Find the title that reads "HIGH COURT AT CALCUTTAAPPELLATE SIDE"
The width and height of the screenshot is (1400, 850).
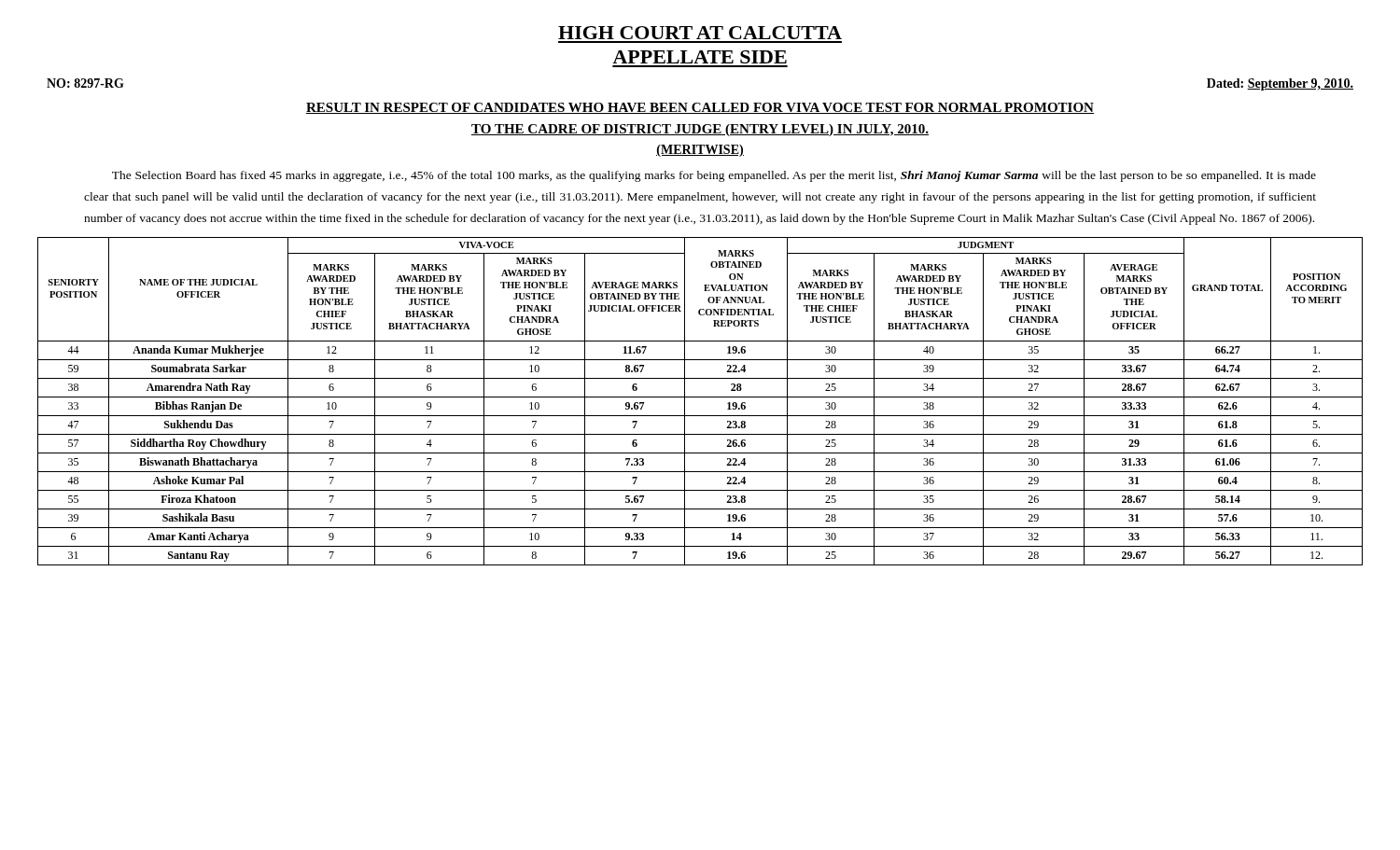(700, 45)
